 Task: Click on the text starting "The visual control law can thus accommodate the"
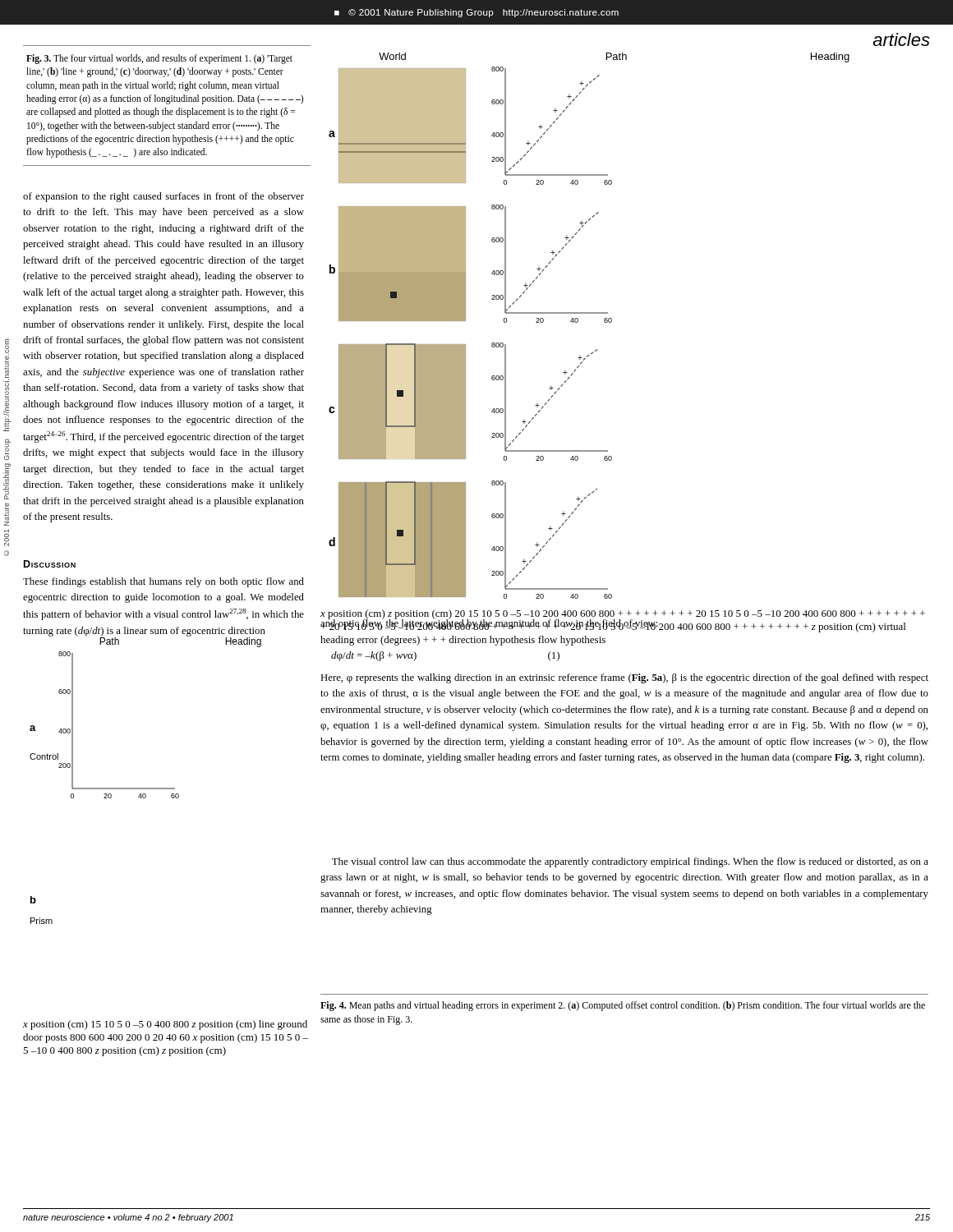click(x=624, y=886)
